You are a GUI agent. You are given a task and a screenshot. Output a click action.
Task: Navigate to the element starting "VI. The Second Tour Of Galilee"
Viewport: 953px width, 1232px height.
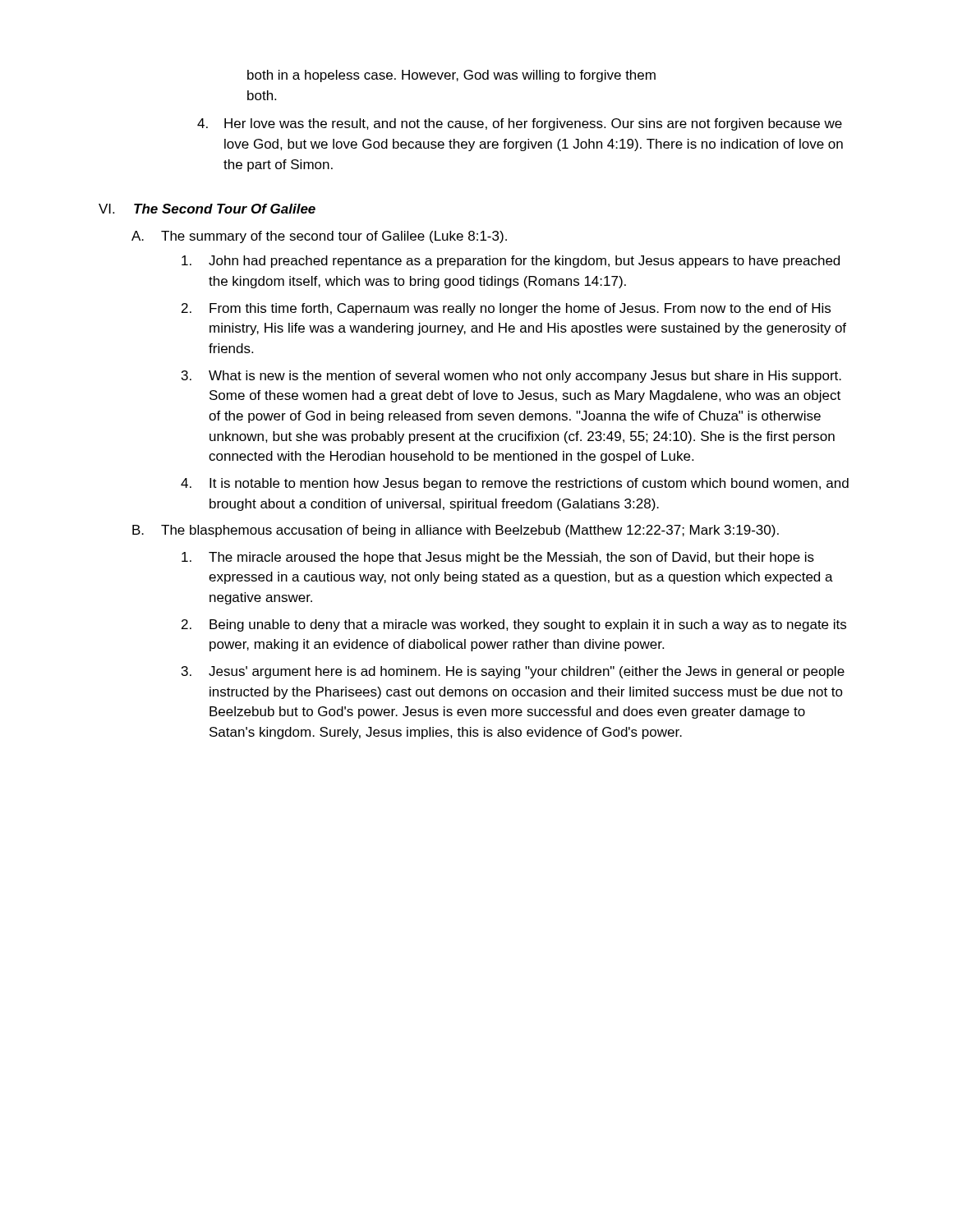(207, 210)
